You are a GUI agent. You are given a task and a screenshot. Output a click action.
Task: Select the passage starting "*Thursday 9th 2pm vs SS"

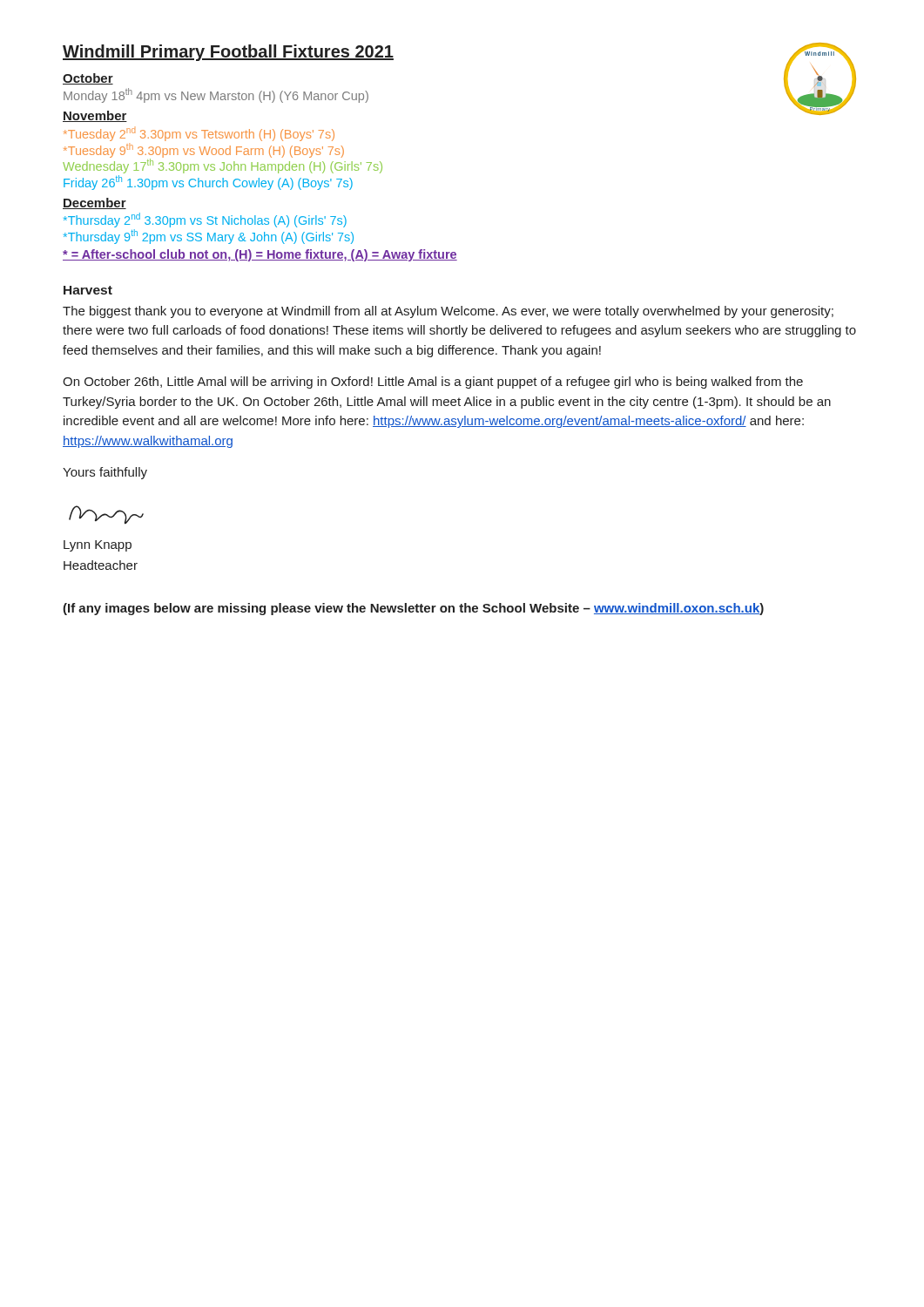click(209, 237)
